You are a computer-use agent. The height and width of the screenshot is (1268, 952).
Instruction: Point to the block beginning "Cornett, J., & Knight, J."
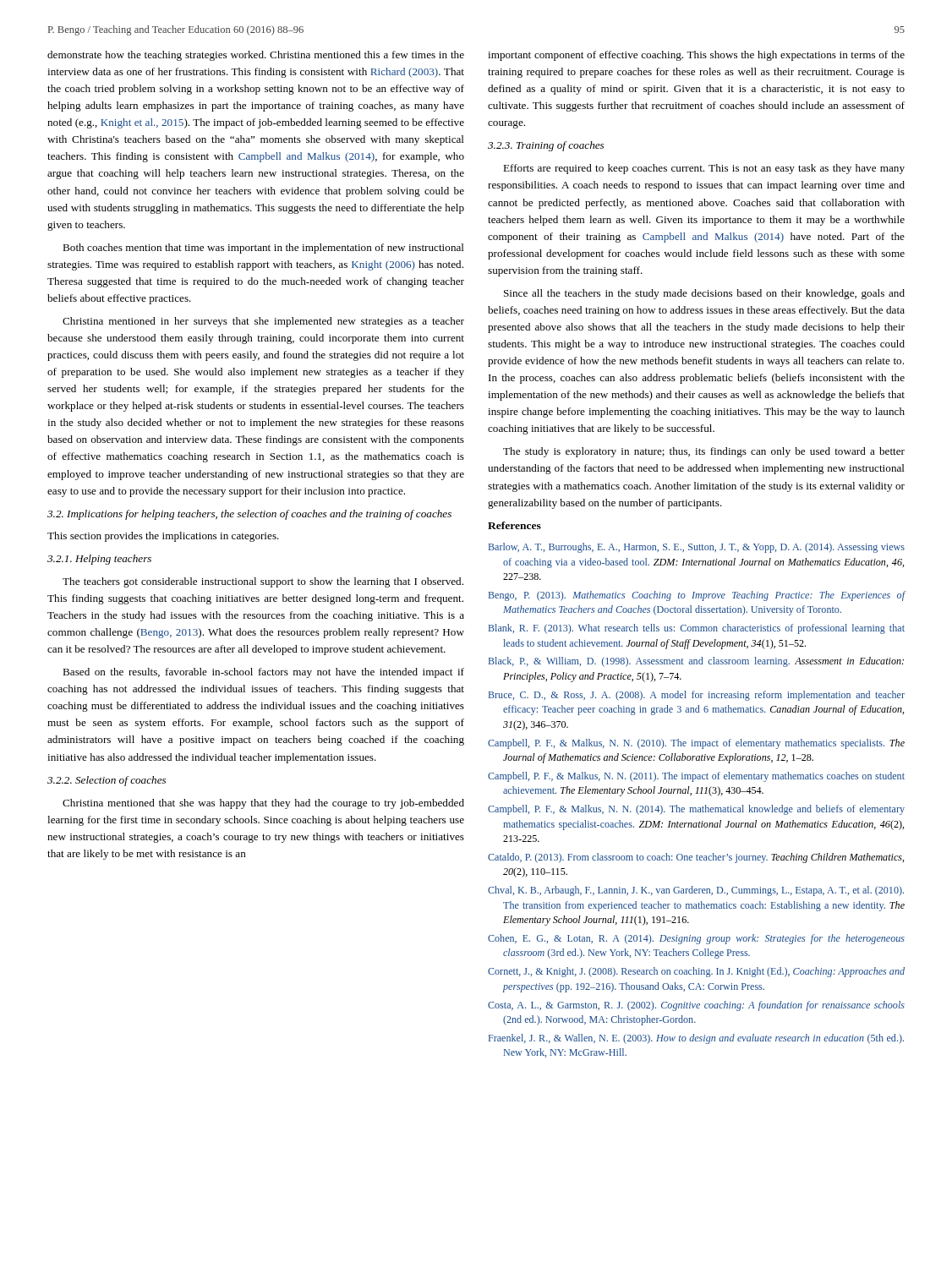696,979
